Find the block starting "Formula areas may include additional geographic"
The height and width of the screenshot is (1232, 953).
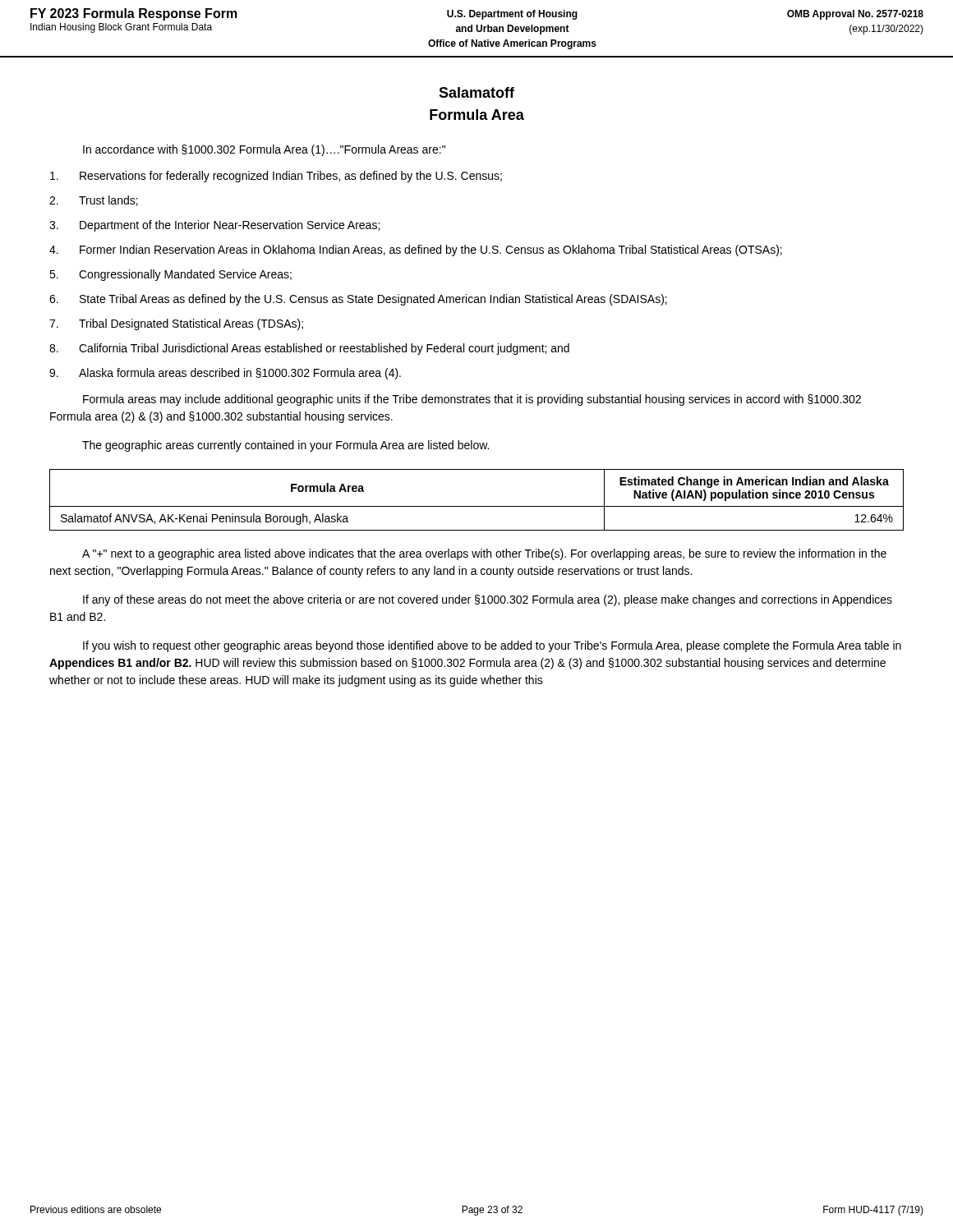pos(455,408)
